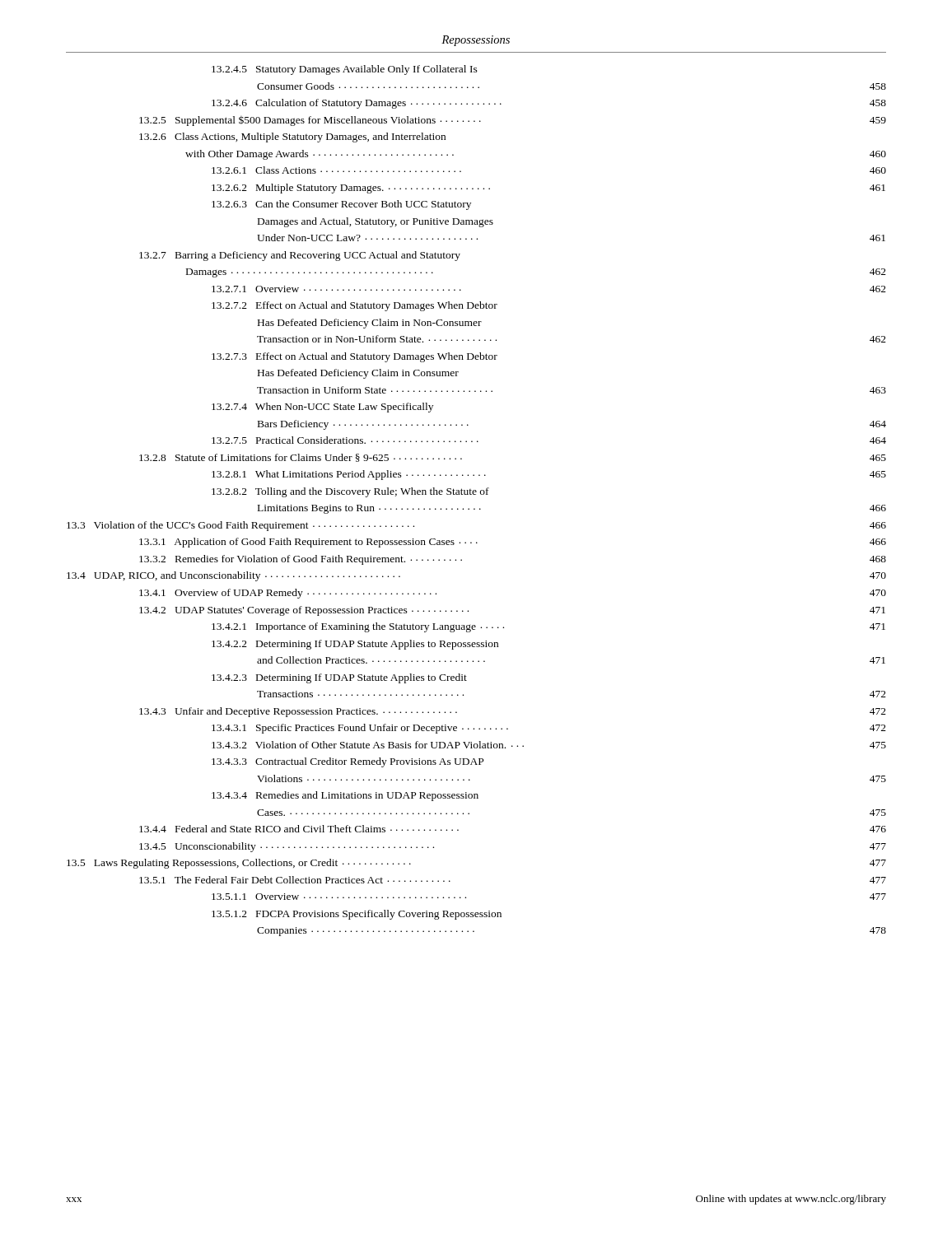Find the block on this page that starts "13.4.4 Federal and State"
This screenshot has height=1235, width=952.
pos(156,829)
